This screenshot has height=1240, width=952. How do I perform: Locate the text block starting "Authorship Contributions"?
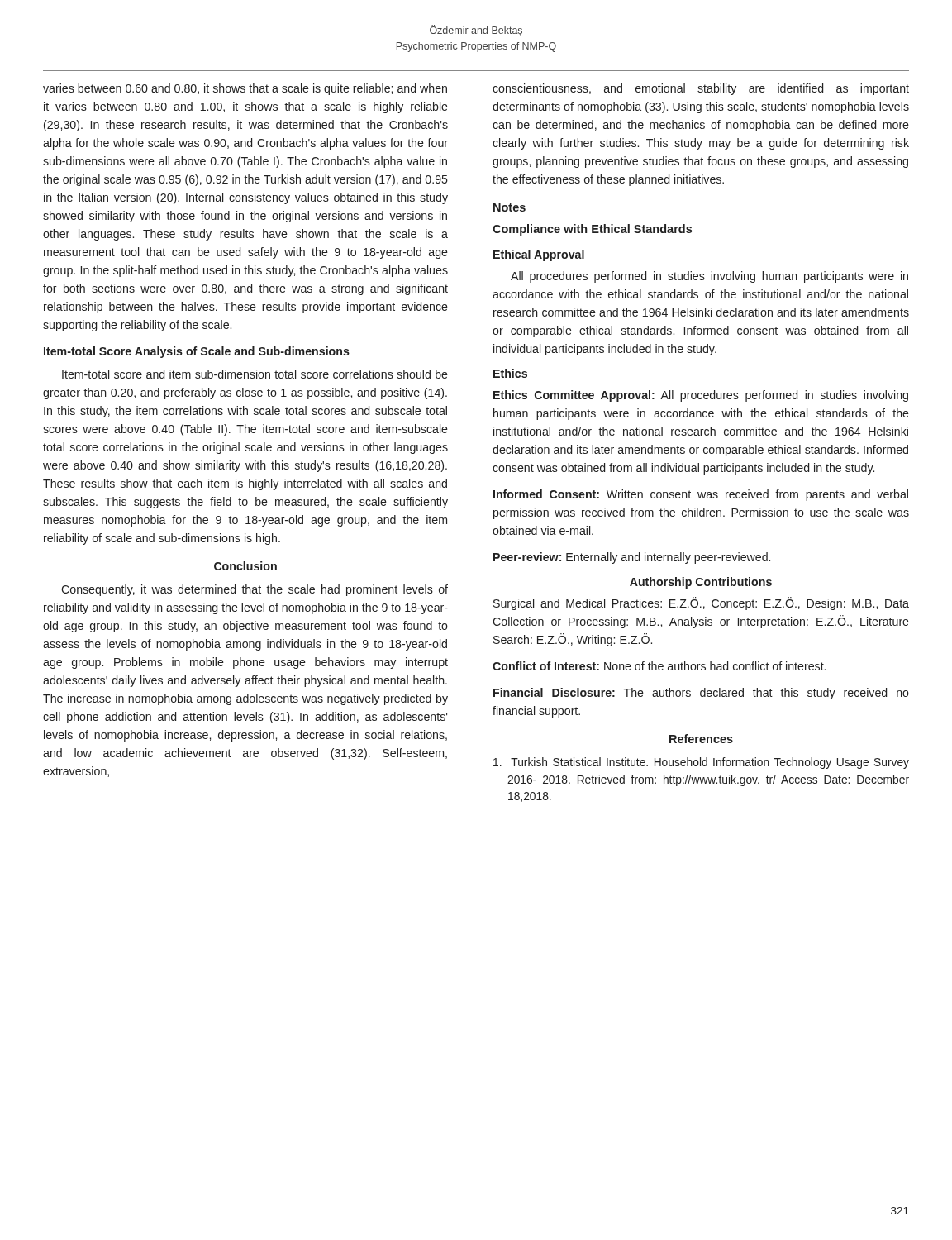(701, 582)
